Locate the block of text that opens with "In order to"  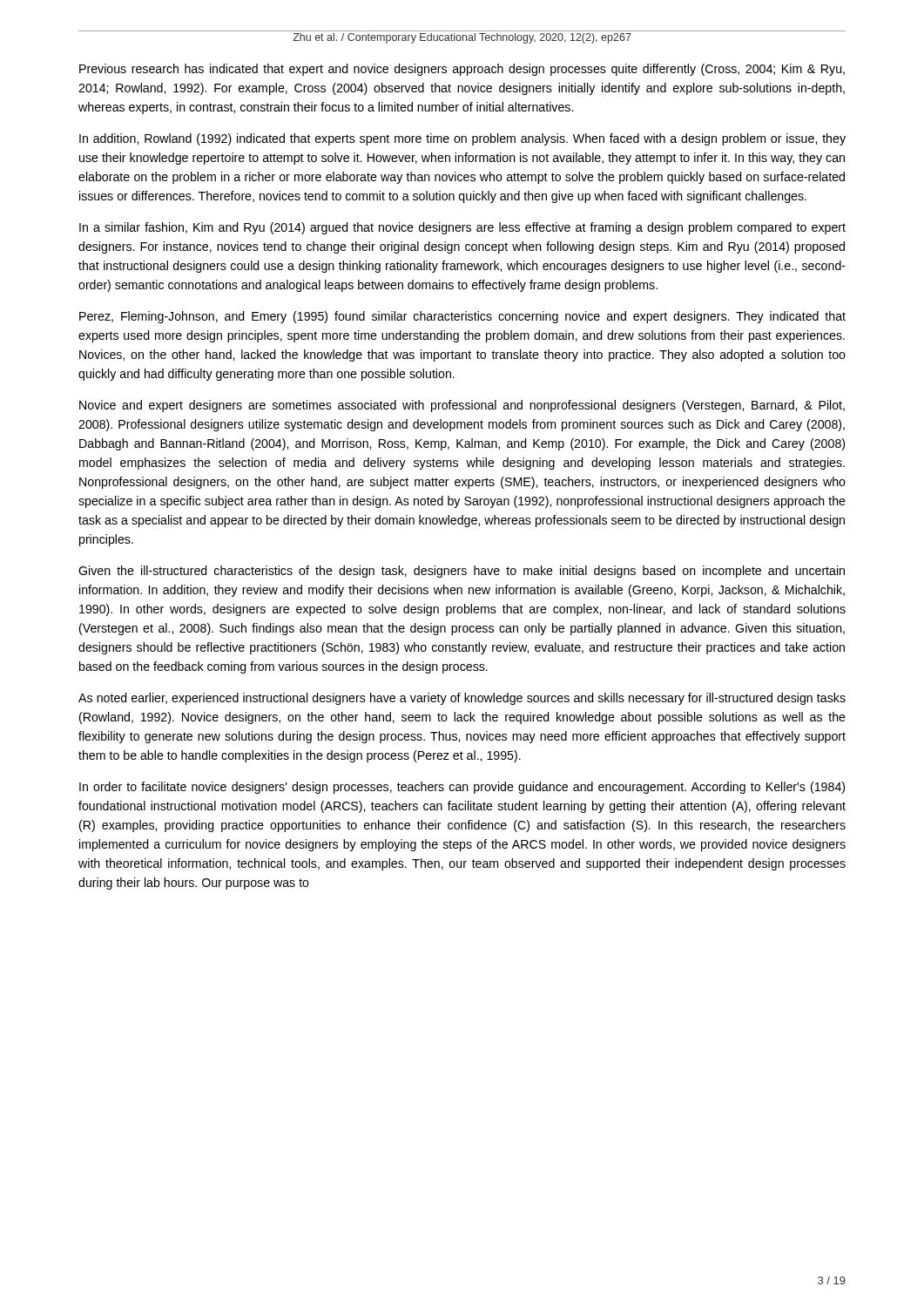tap(462, 835)
